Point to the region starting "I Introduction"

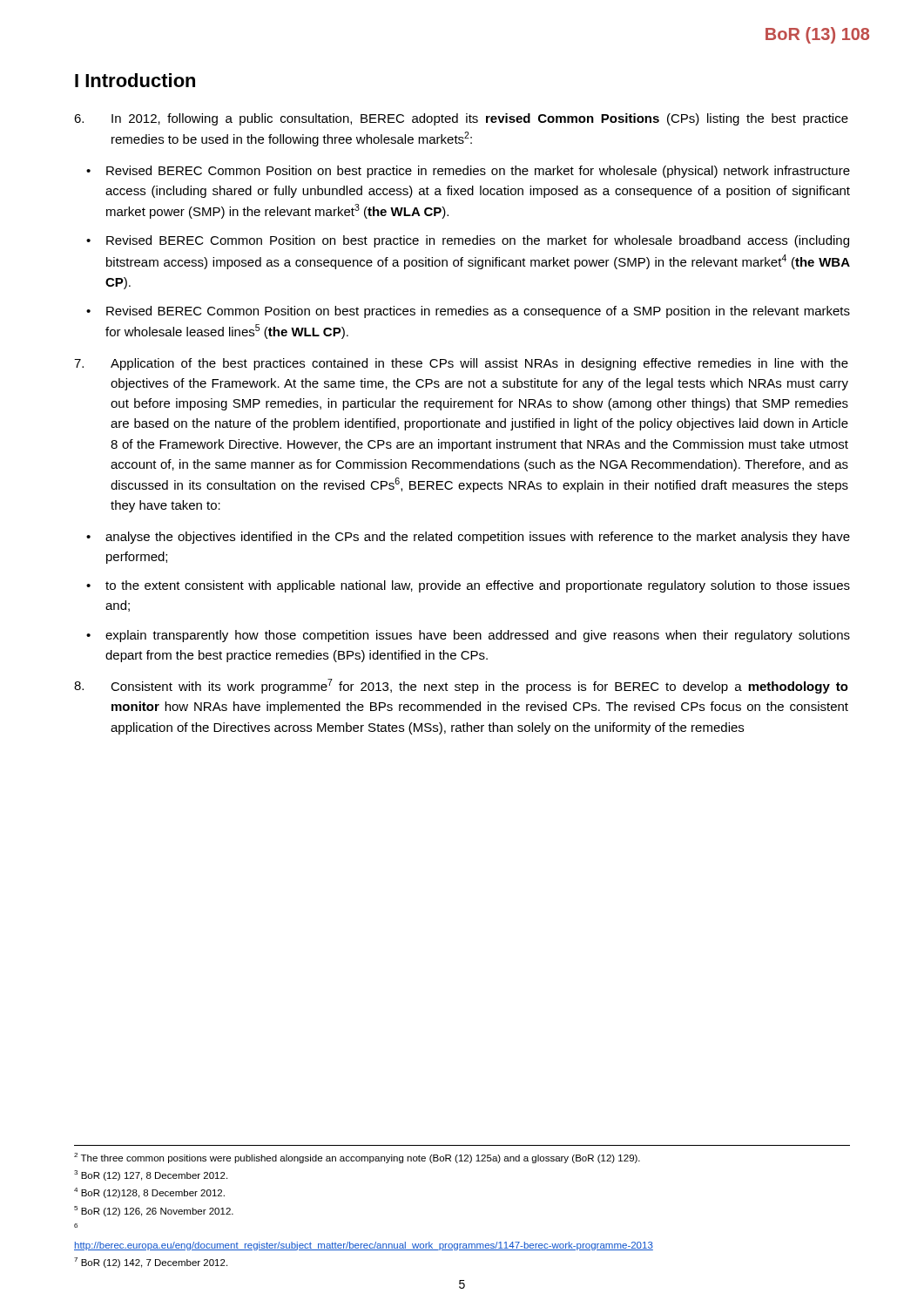tap(135, 81)
